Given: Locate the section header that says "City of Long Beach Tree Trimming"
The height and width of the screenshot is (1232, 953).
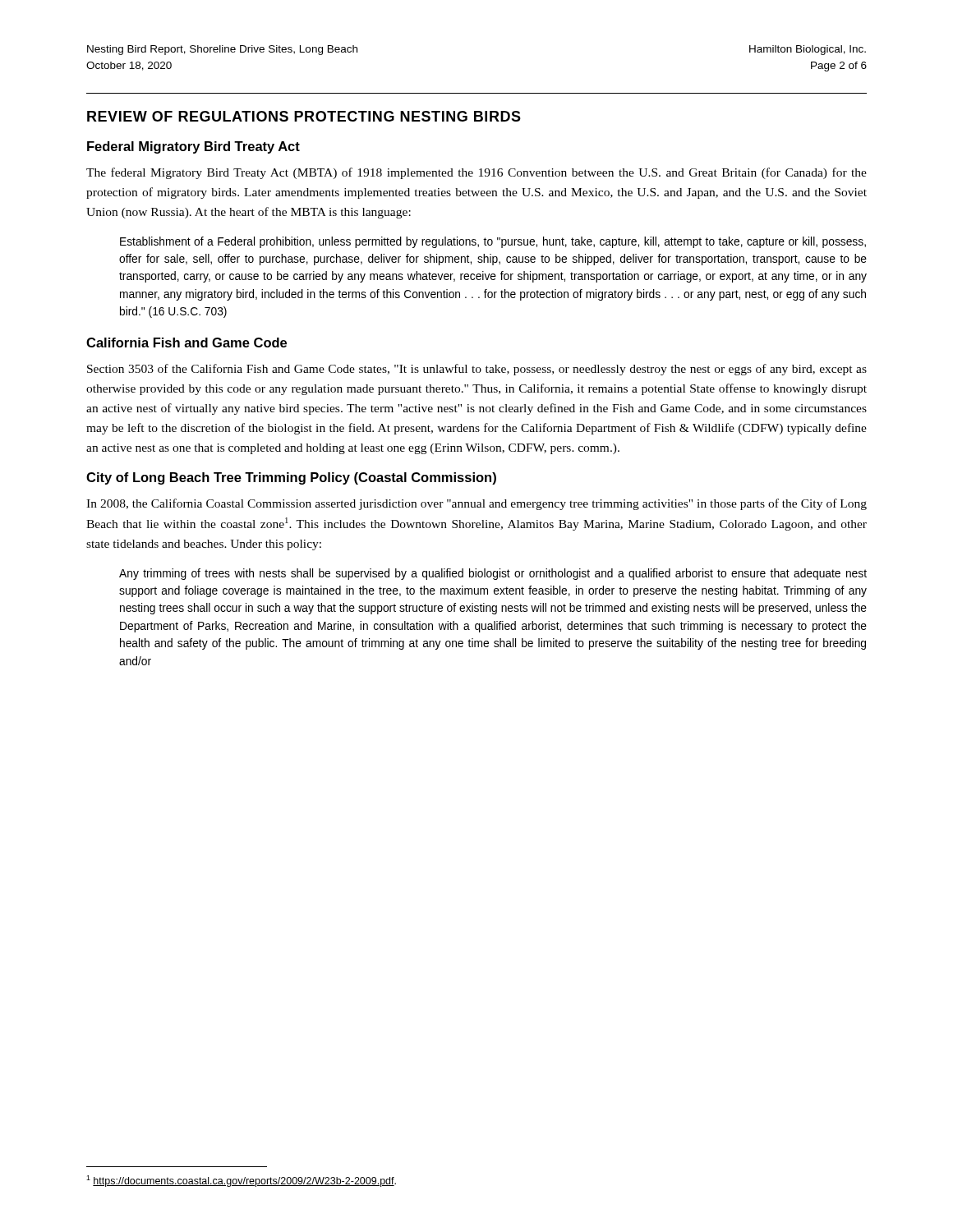Looking at the screenshot, I should coord(292,477).
